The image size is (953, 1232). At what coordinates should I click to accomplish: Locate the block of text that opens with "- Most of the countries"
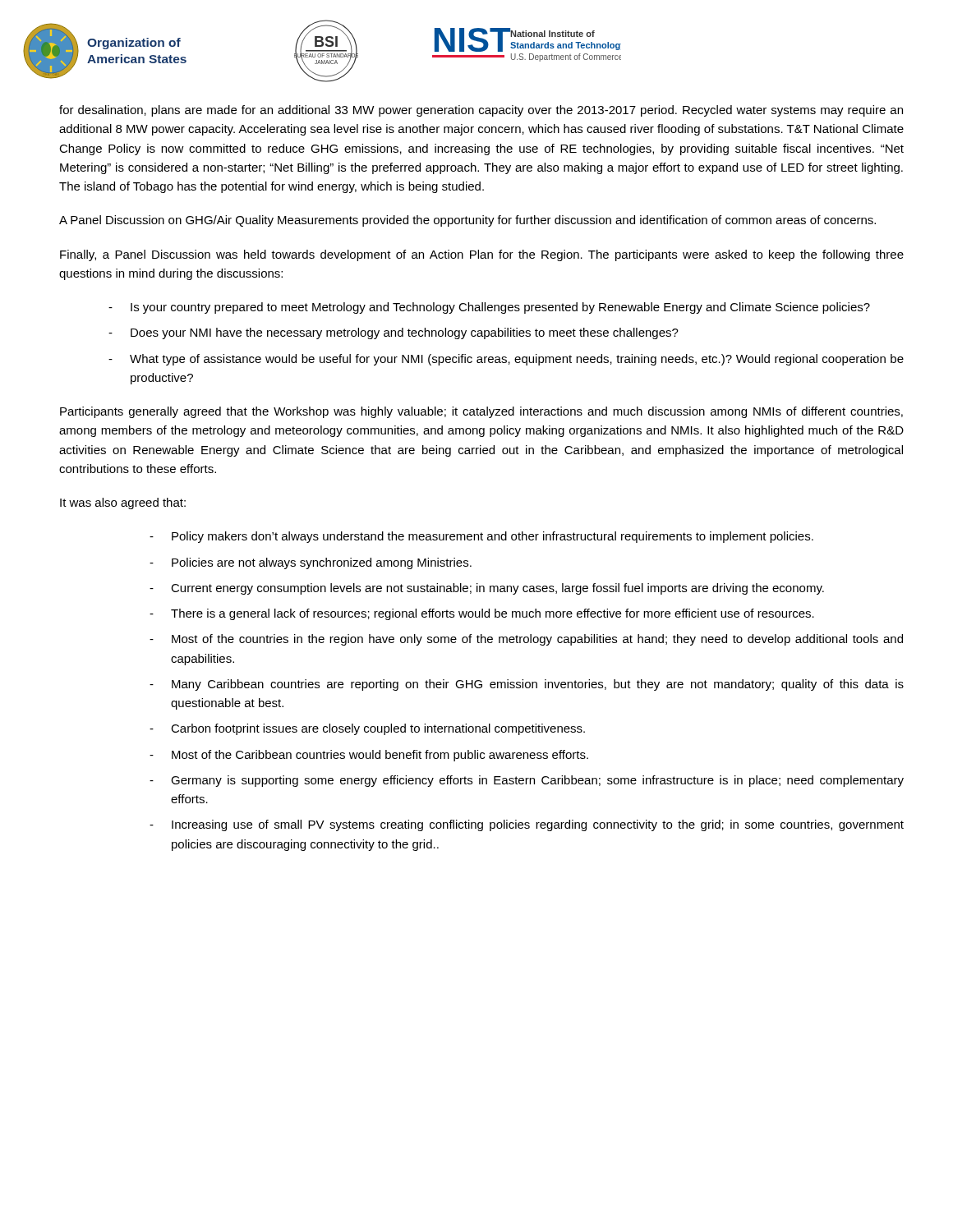click(527, 648)
